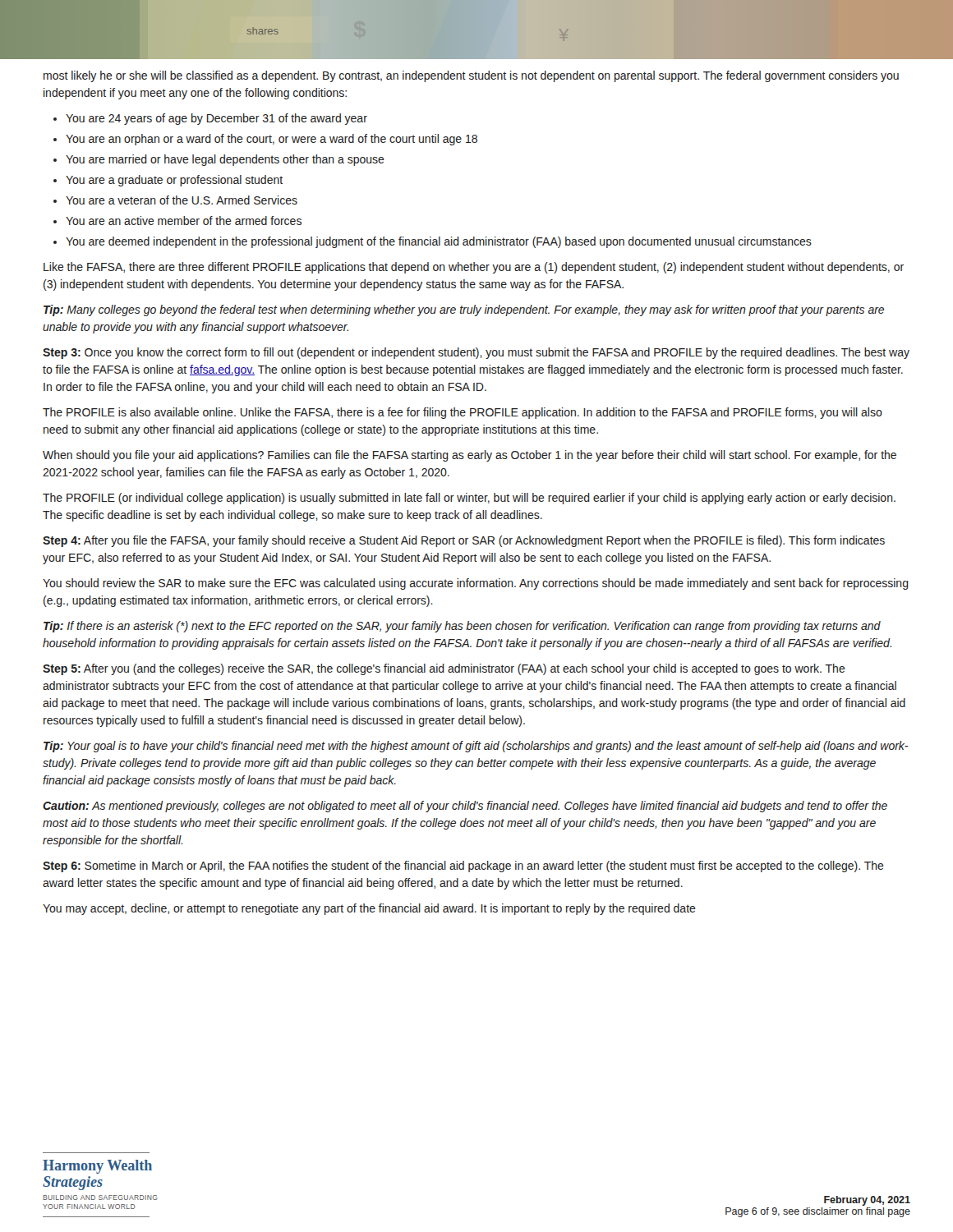The height and width of the screenshot is (1232, 953).
Task: Locate the text block containing "You may accept, decline, or"
Action: coord(369,908)
